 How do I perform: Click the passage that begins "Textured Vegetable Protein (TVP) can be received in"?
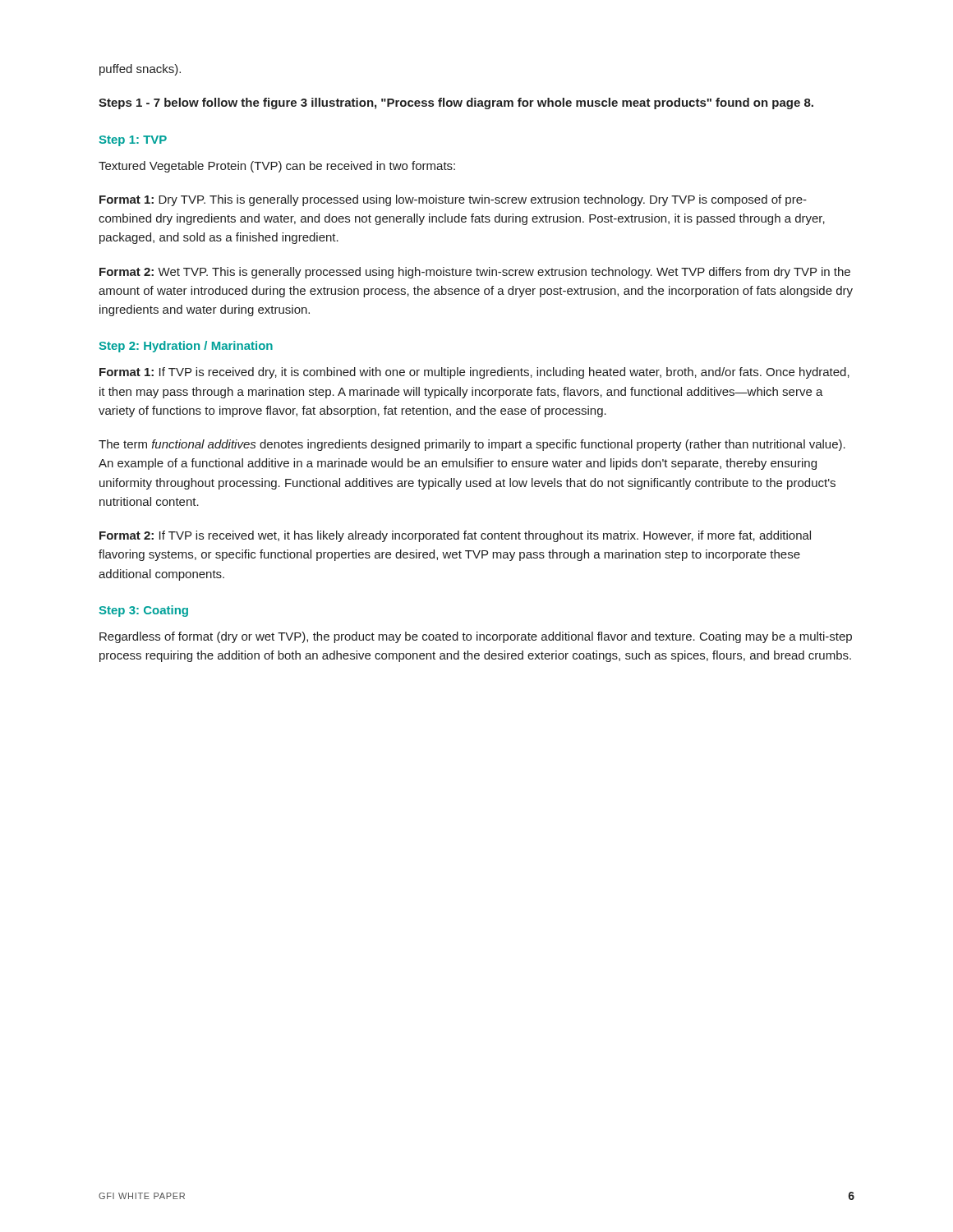coord(277,165)
